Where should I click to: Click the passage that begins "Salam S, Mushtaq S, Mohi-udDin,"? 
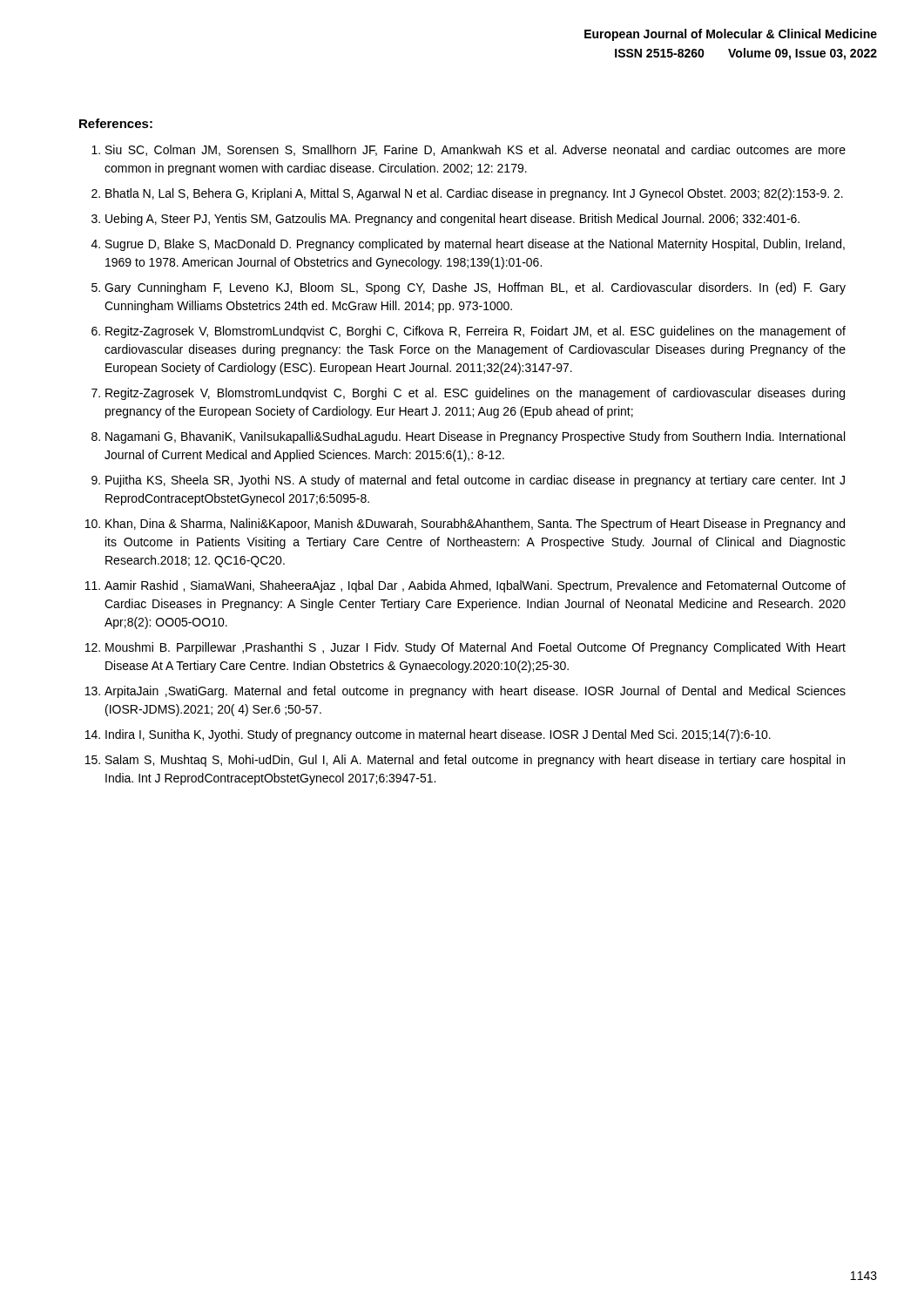[x=475, y=769]
